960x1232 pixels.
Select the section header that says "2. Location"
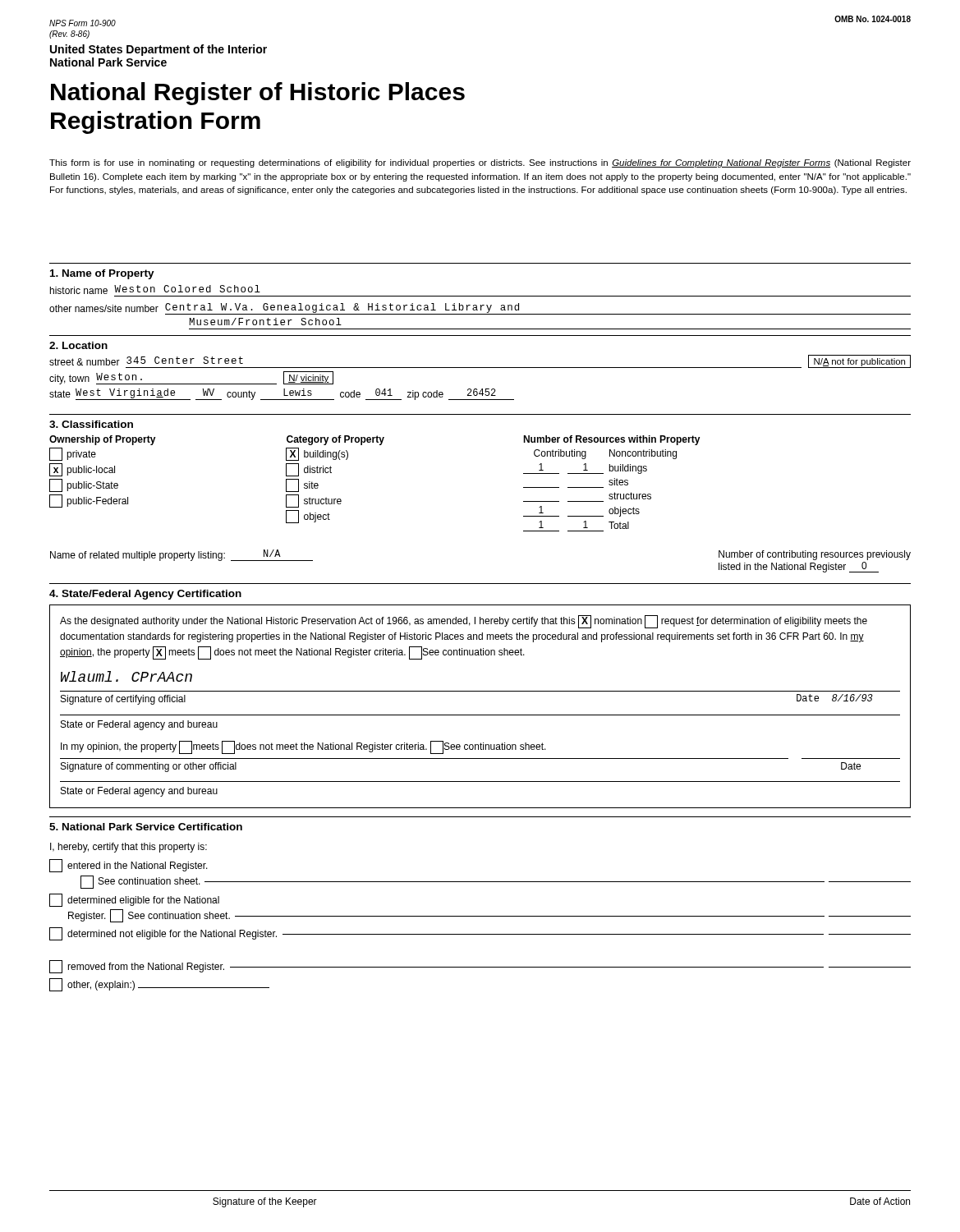(x=79, y=345)
